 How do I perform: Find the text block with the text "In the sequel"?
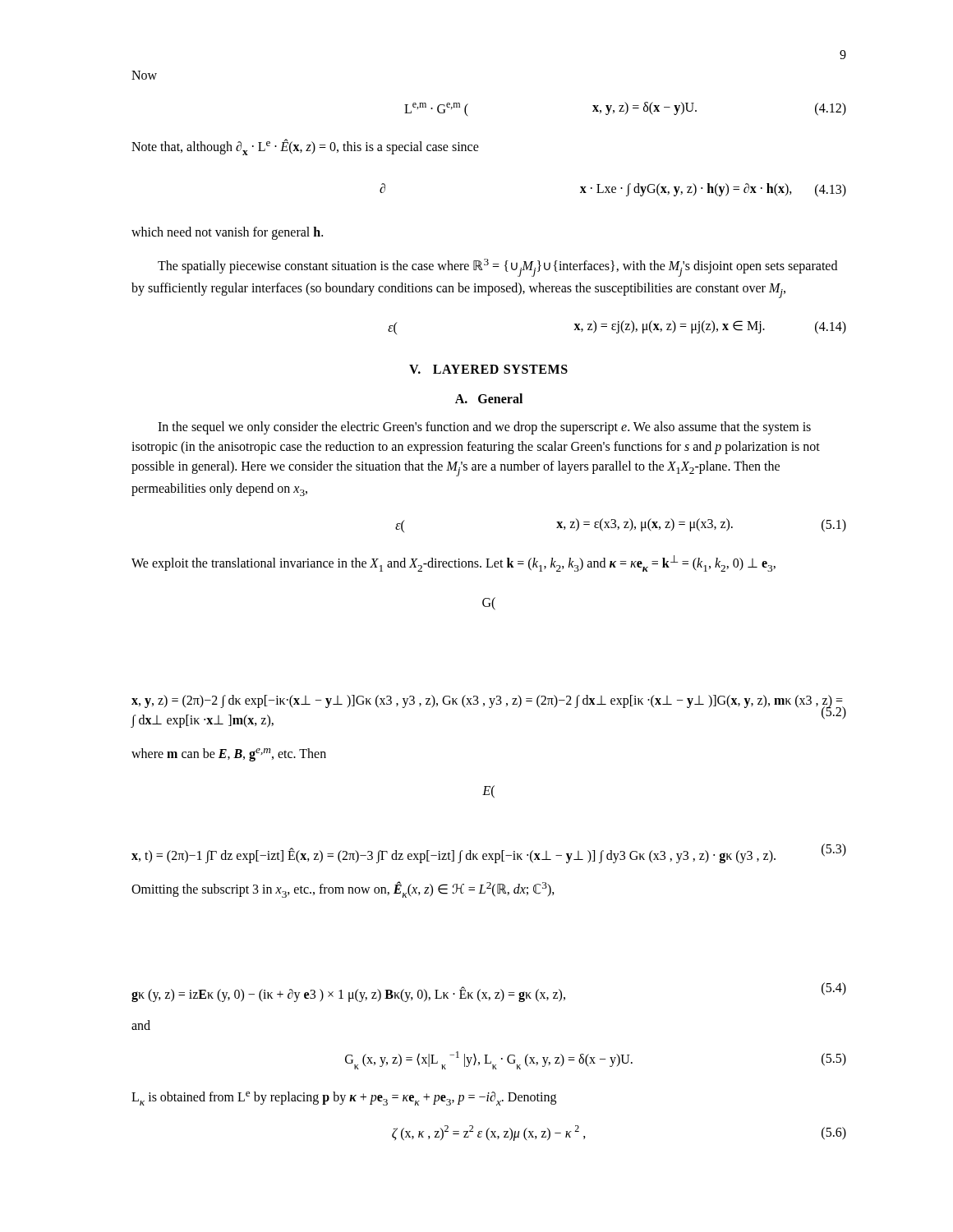476,459
